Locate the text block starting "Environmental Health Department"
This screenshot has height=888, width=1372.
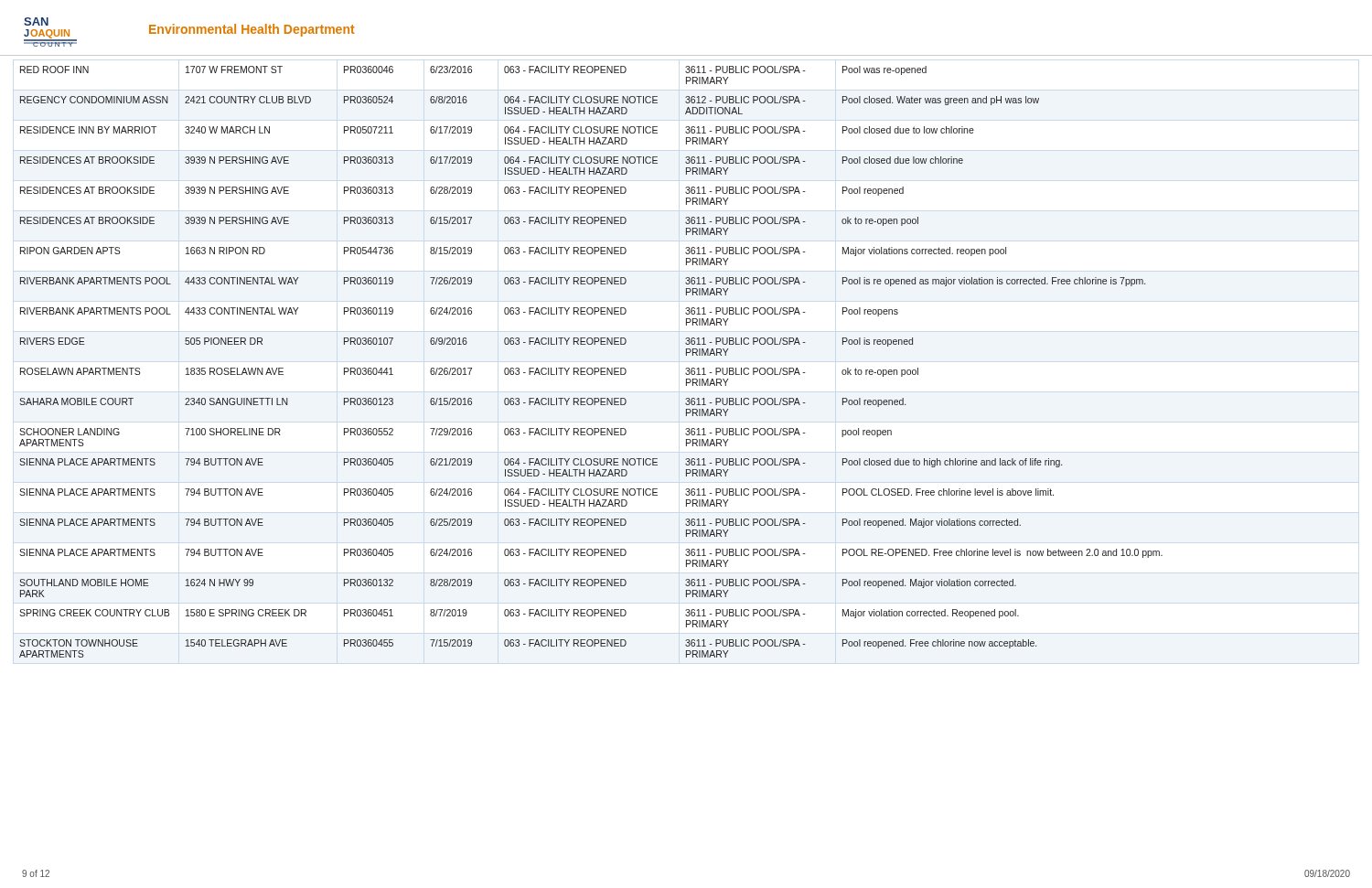click(x=251, y=29)
